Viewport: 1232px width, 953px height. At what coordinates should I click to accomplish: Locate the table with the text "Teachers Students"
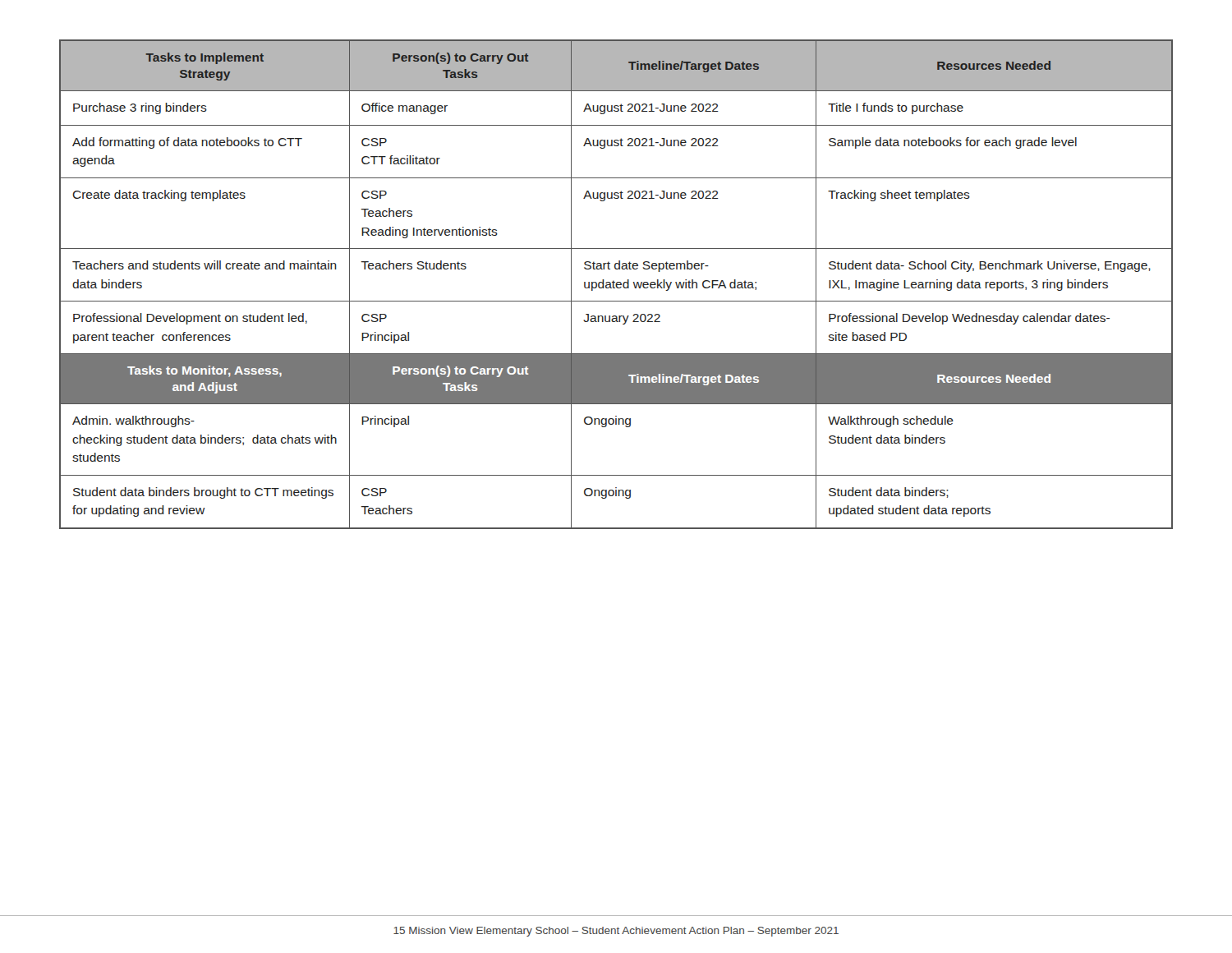(x=616, y=284)
